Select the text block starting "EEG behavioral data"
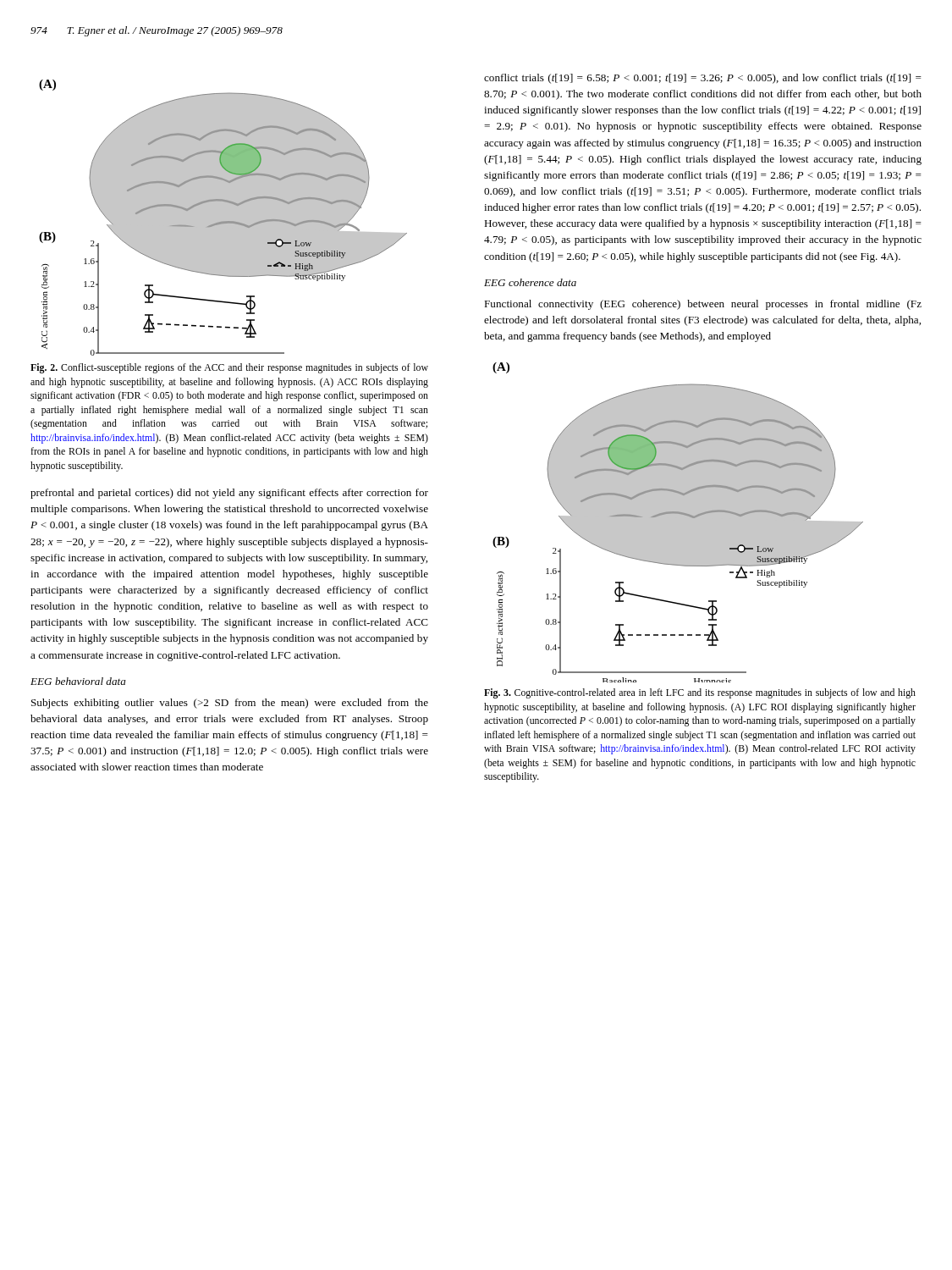Image resolution: width=952 pixels, height=1270 pixels. 78,681
